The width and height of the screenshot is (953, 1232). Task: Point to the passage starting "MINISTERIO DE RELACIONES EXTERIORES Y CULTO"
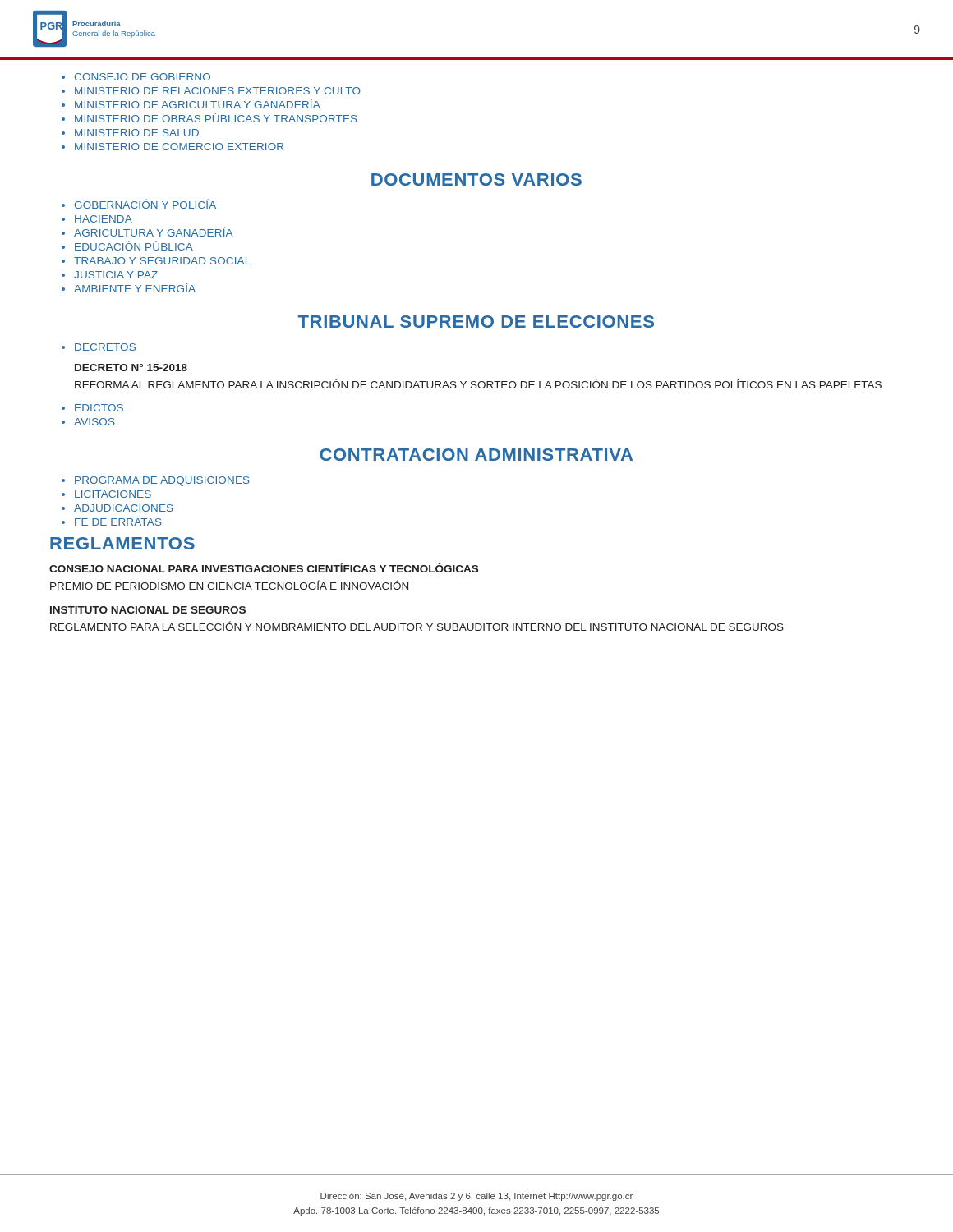click(x=217, y=91)
